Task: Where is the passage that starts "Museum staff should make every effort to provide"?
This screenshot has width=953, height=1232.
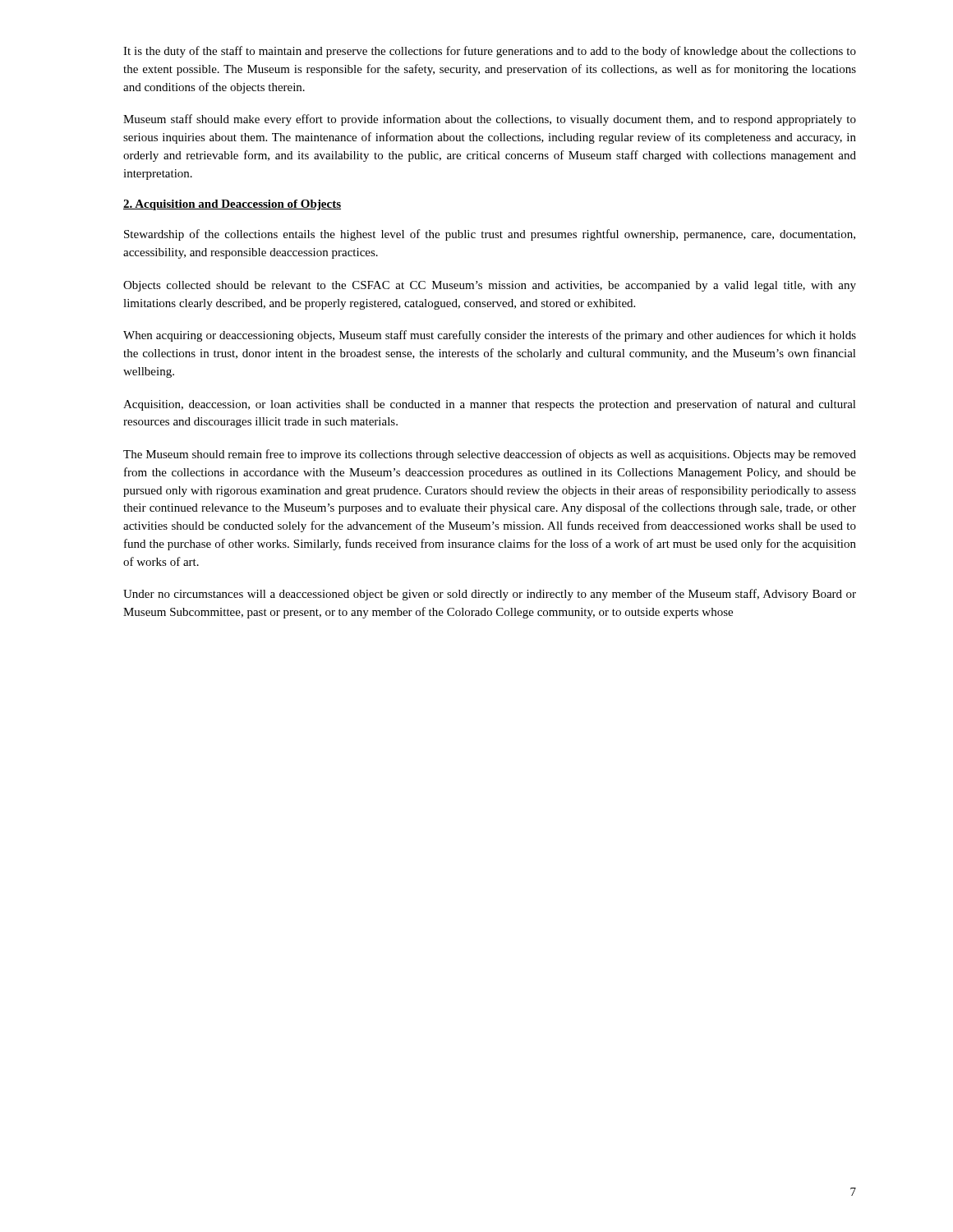Action: coord(490,146)
